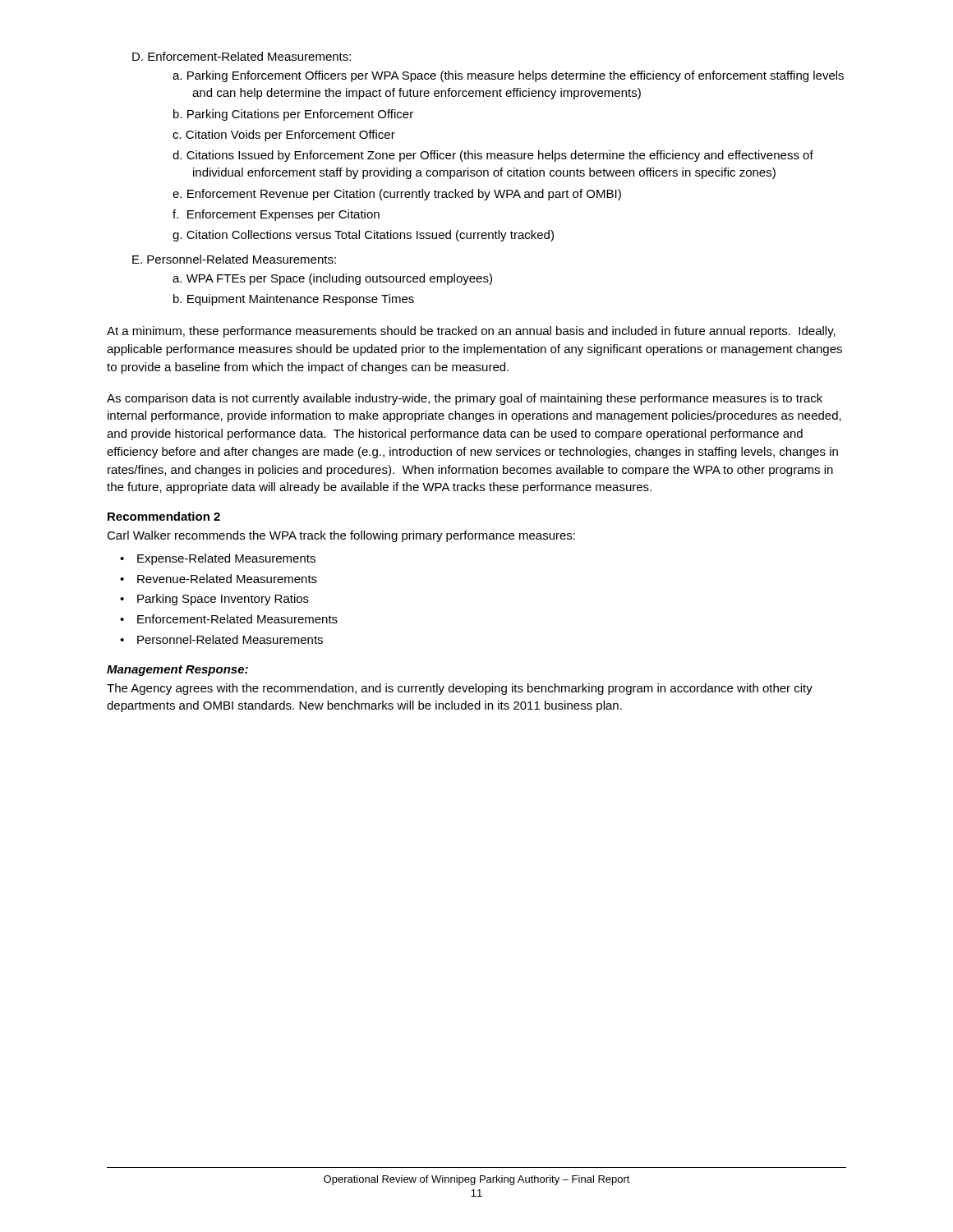Locate the text "•Enforcement-Related Measurements"

(x=229, y=619)
